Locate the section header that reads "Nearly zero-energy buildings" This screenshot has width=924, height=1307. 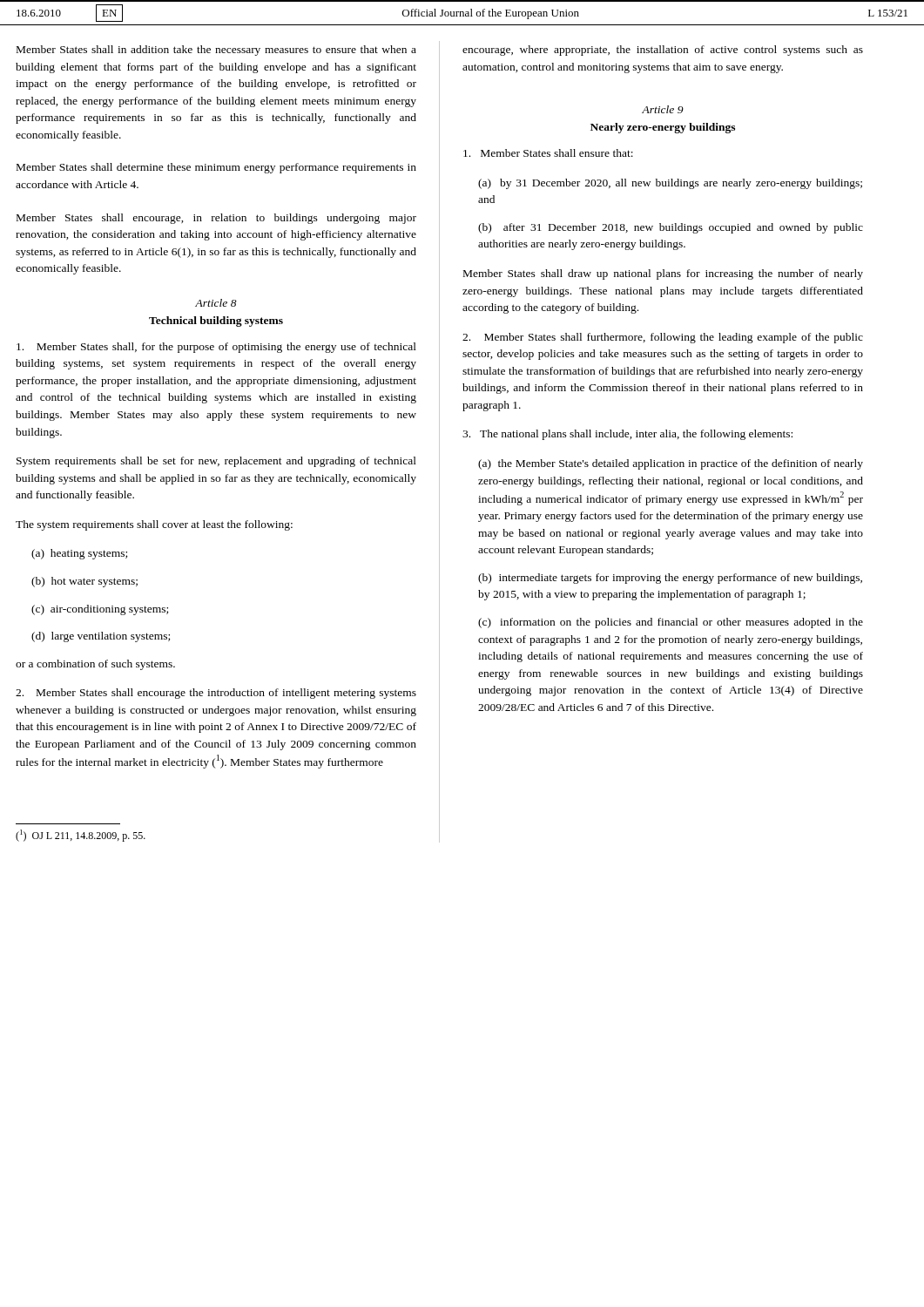tap(663, 127)
